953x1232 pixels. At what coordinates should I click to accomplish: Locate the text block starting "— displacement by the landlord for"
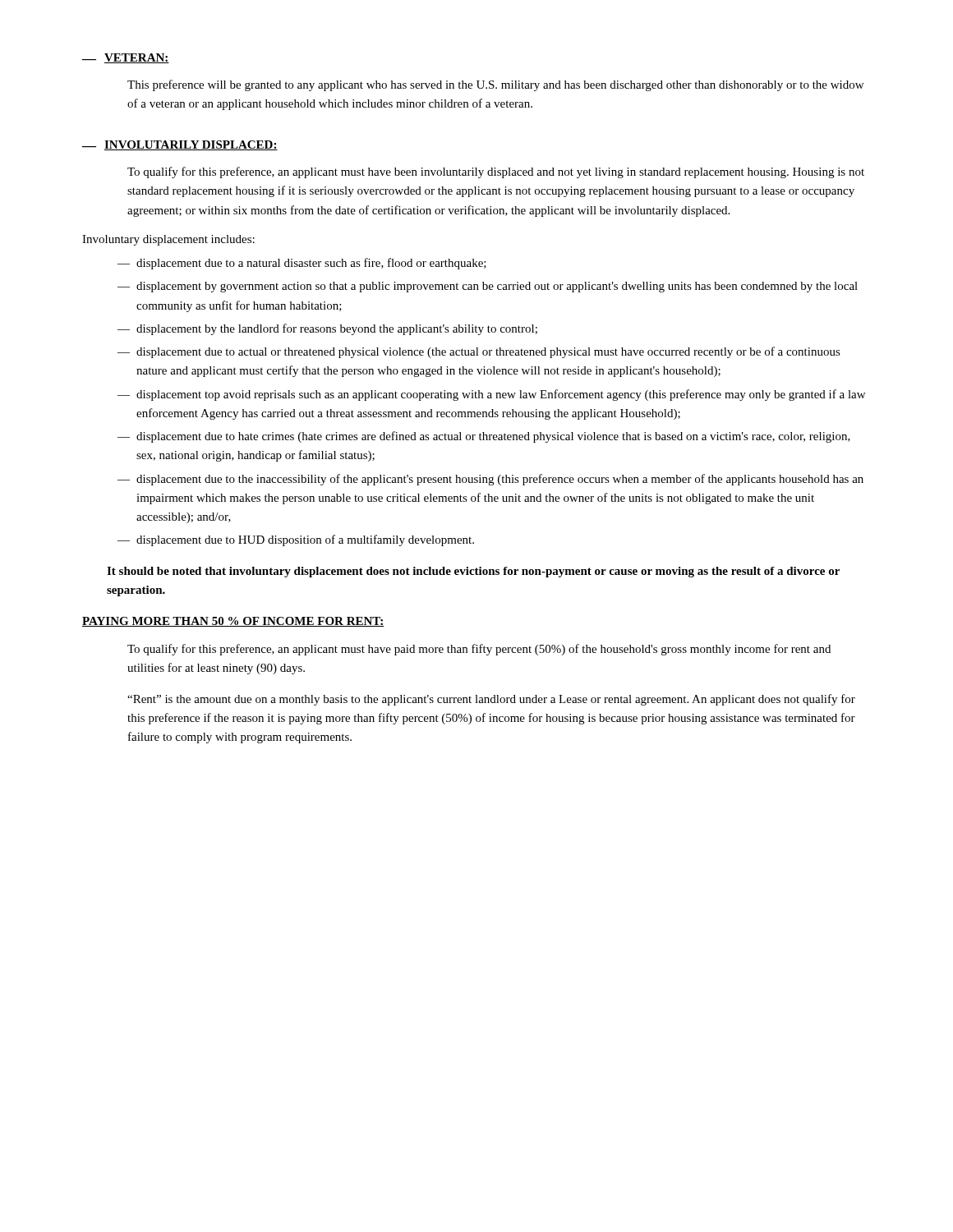489,329
